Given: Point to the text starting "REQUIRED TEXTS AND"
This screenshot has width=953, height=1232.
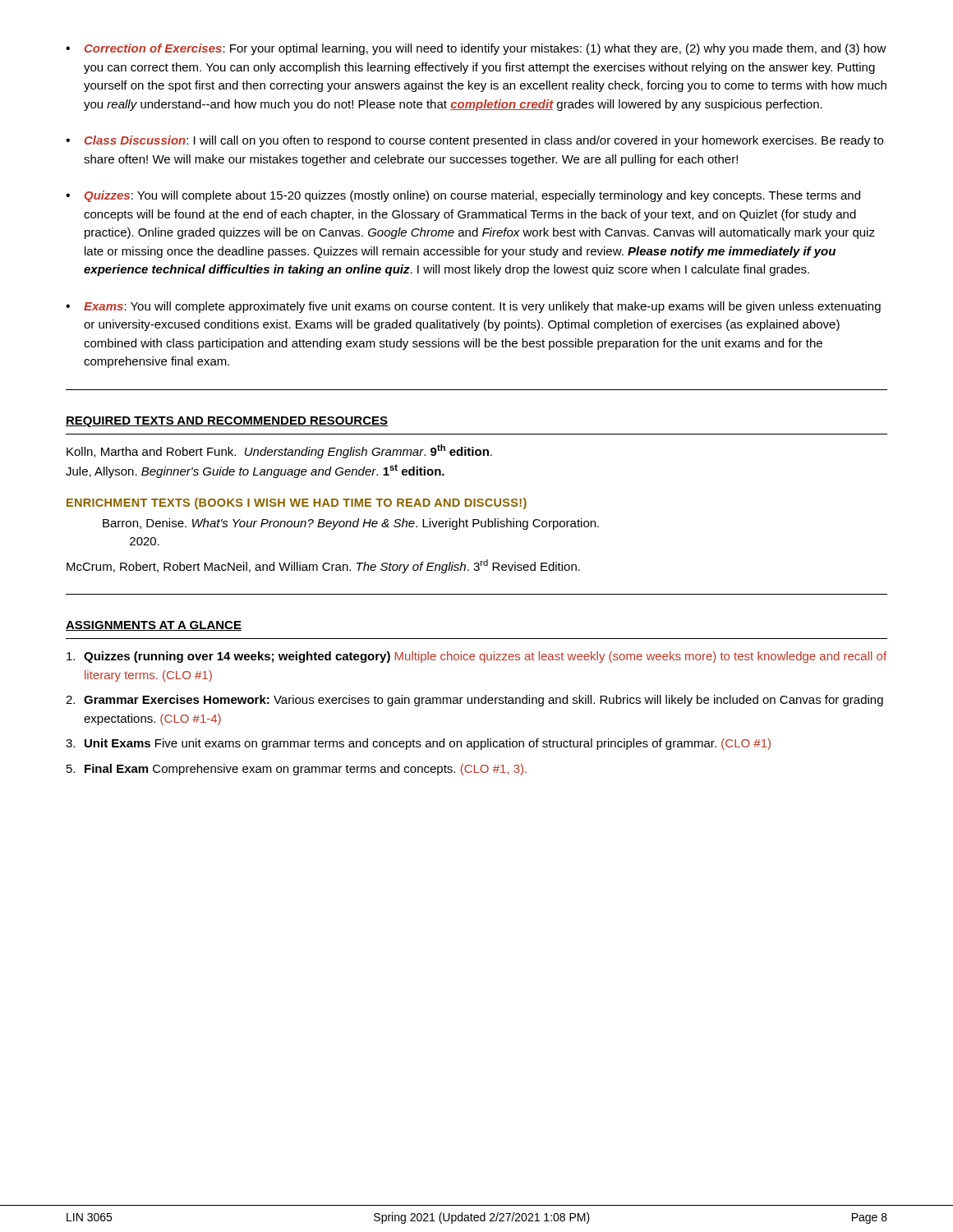Looking at the screenshot, I should (227, 422).
